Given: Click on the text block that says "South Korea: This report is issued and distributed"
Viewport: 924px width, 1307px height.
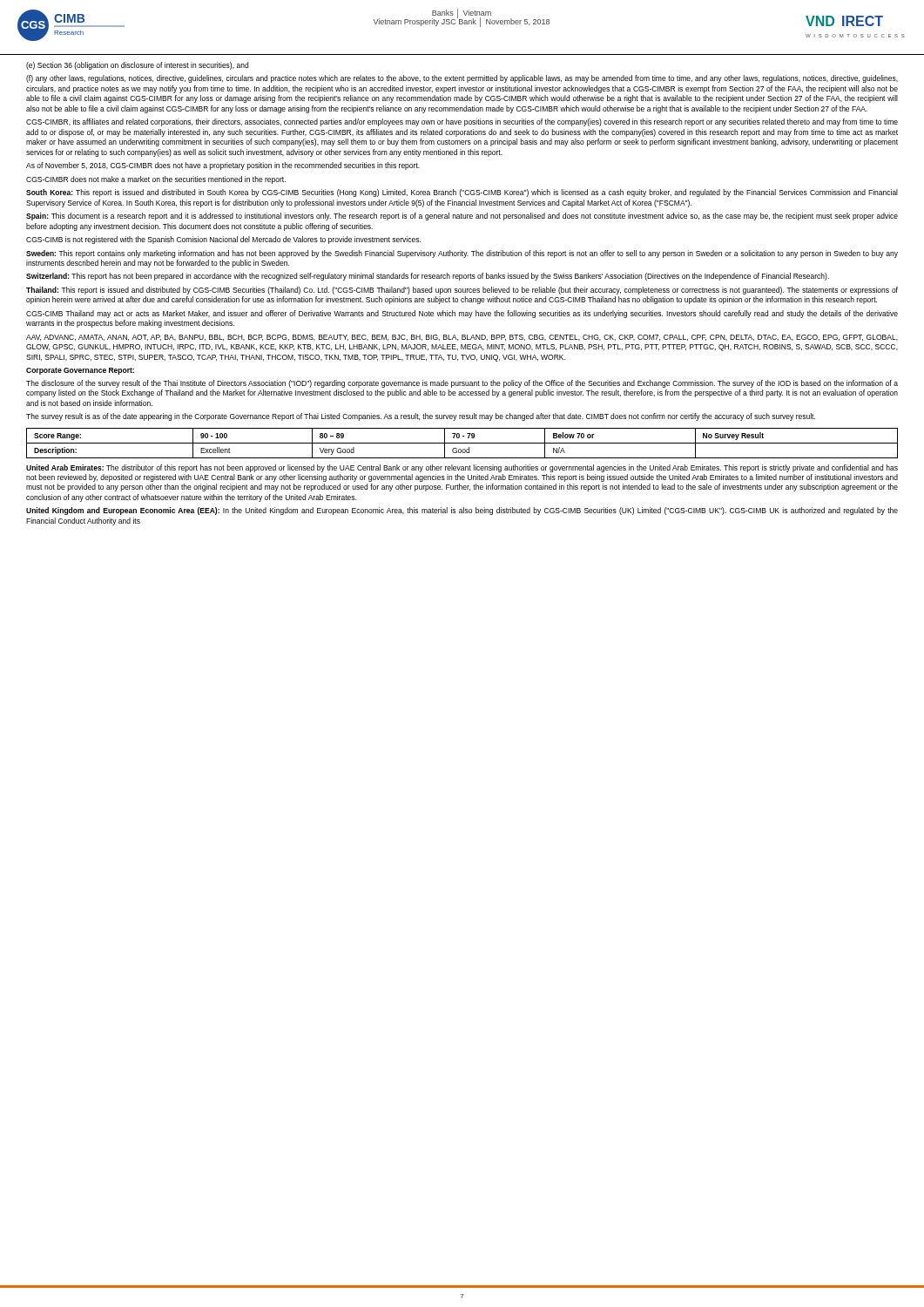Looking at the screenshot, I should coord(462,198).
